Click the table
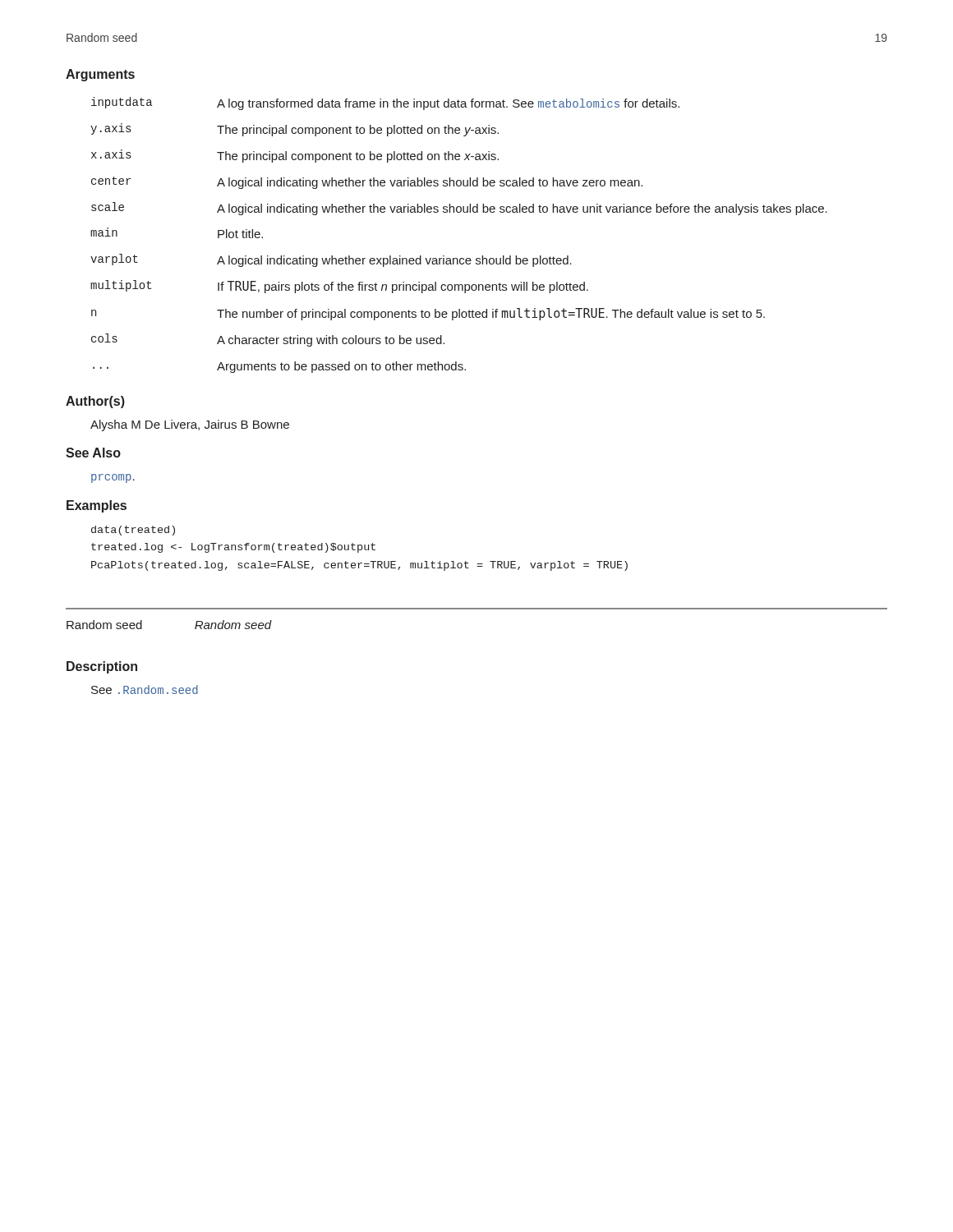Image resolution: width=953 pixels, height=1232 pixels. pos(476,235)
